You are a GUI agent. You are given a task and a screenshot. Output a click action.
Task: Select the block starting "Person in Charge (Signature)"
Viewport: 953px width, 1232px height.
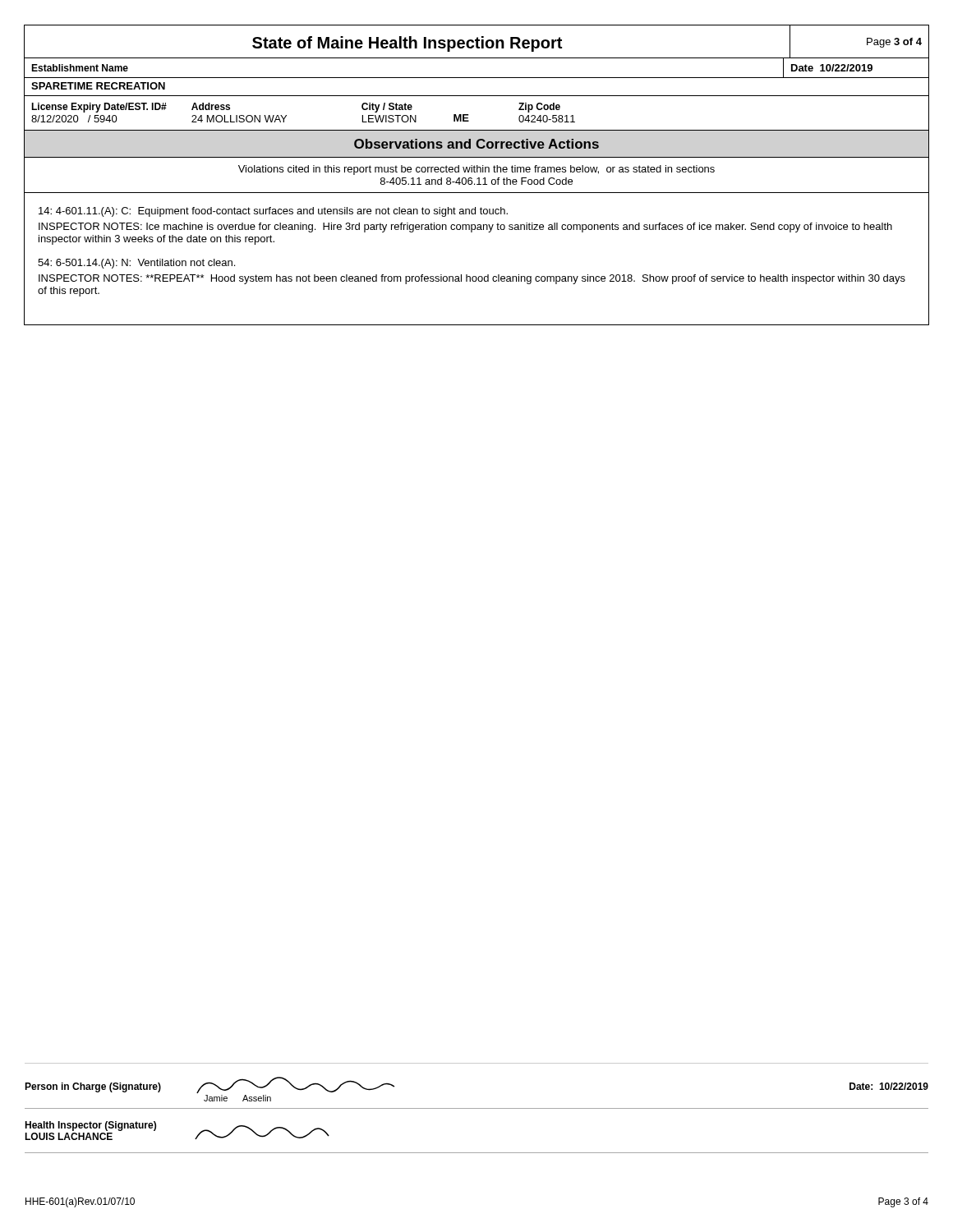tap(93, 1087)
